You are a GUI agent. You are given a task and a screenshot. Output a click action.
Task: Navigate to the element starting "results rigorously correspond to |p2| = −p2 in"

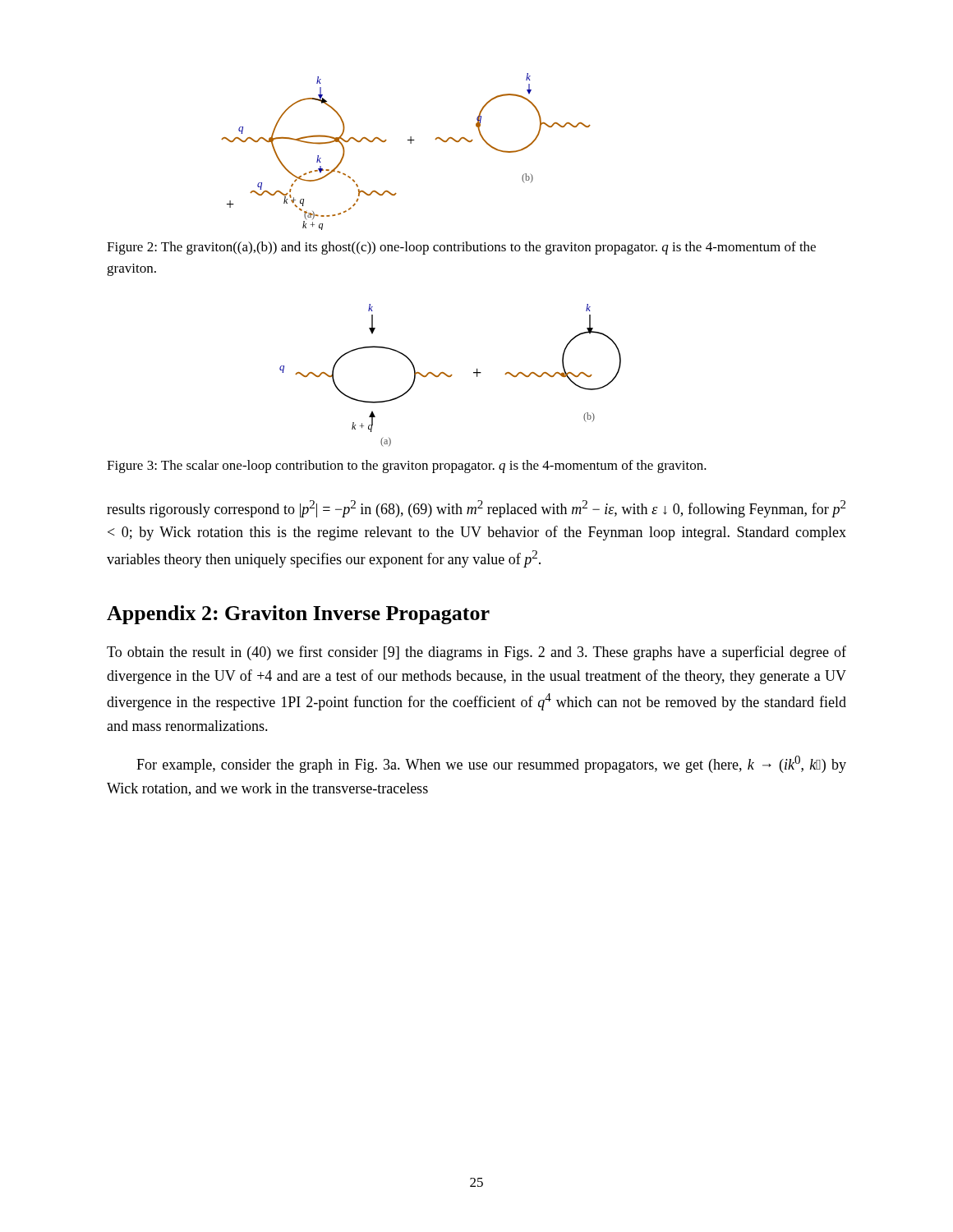476,532
